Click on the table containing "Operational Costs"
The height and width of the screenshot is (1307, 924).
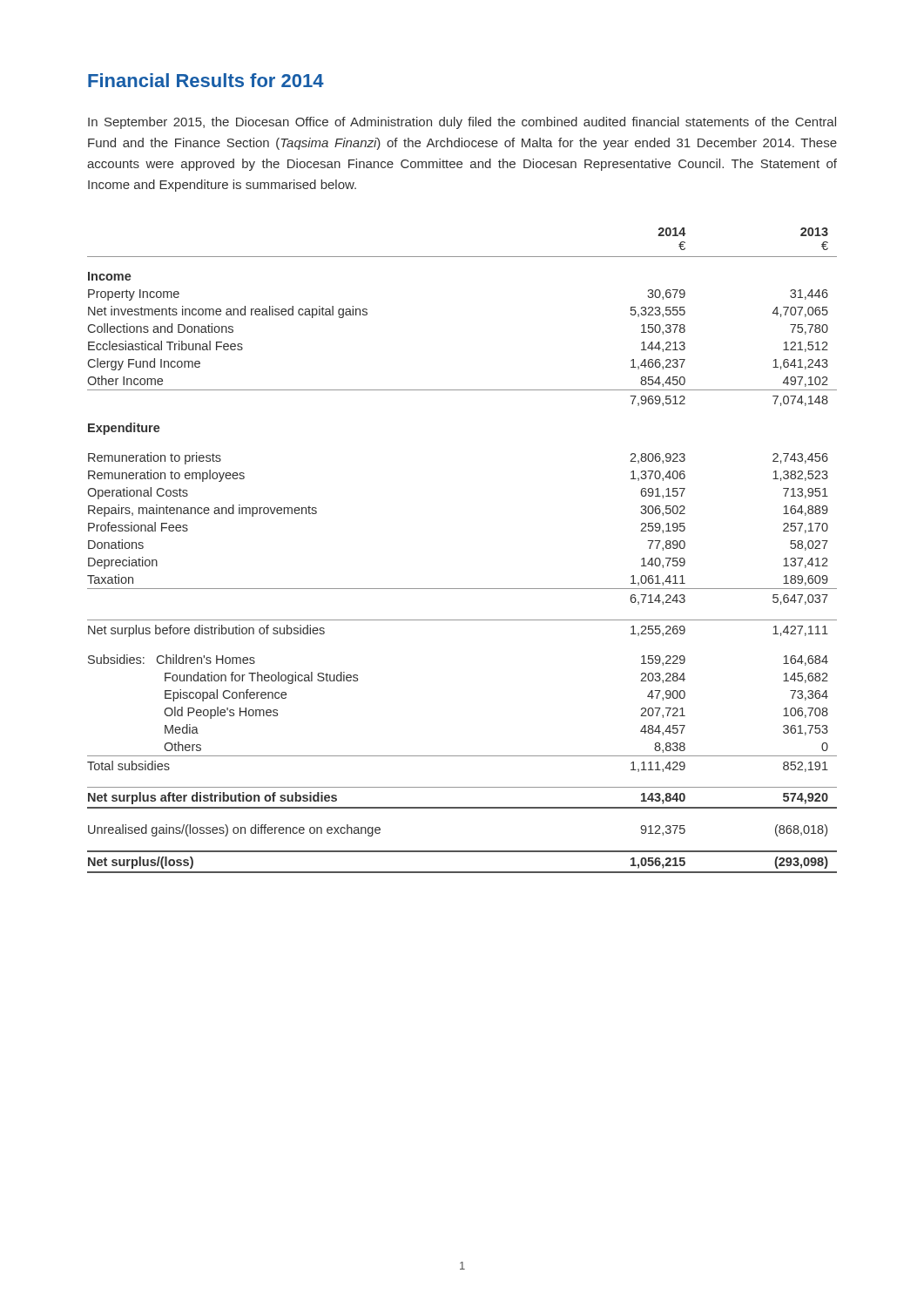462,547
